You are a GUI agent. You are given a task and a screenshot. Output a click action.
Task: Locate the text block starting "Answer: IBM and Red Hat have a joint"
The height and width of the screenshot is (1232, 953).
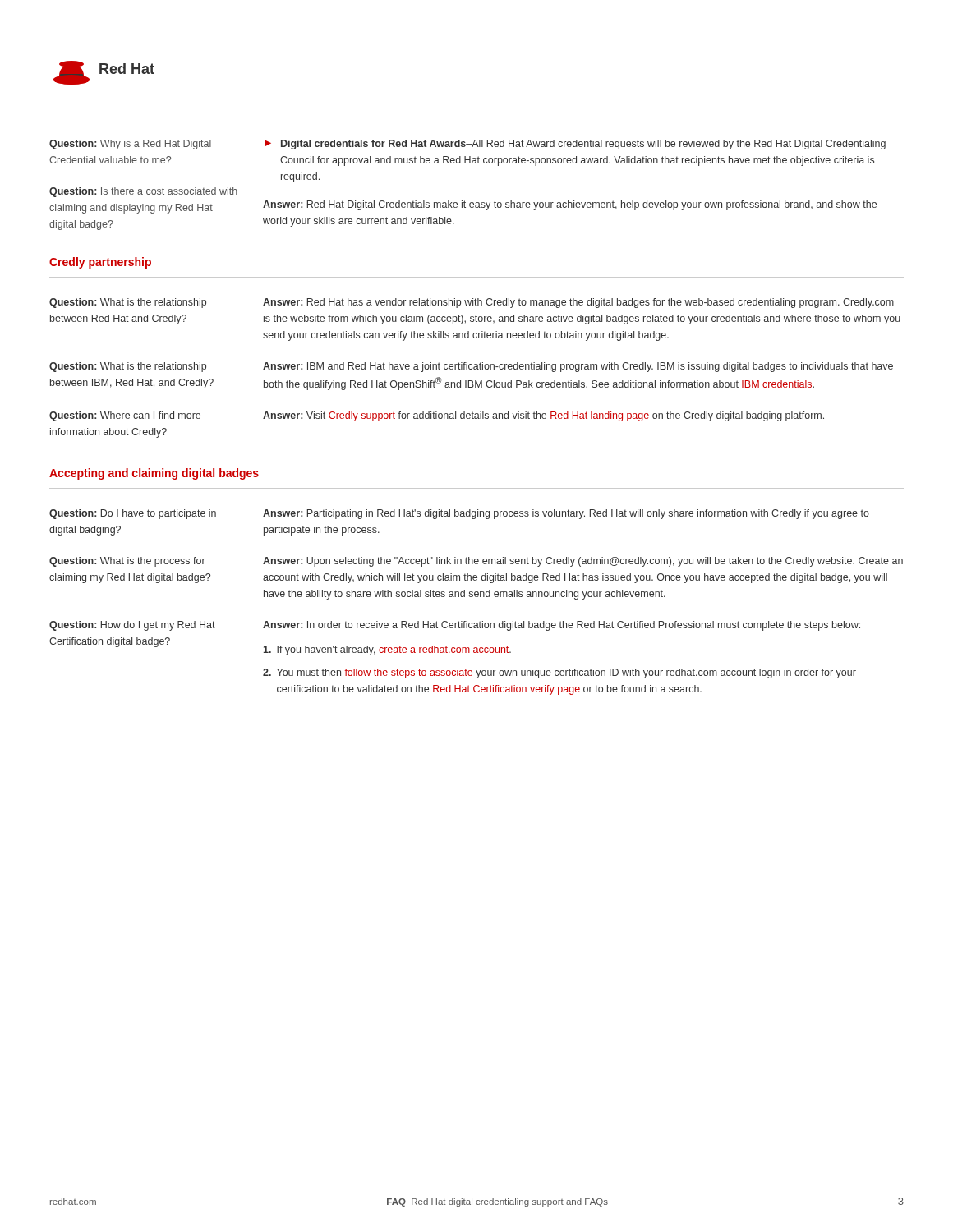pos(583,375)
